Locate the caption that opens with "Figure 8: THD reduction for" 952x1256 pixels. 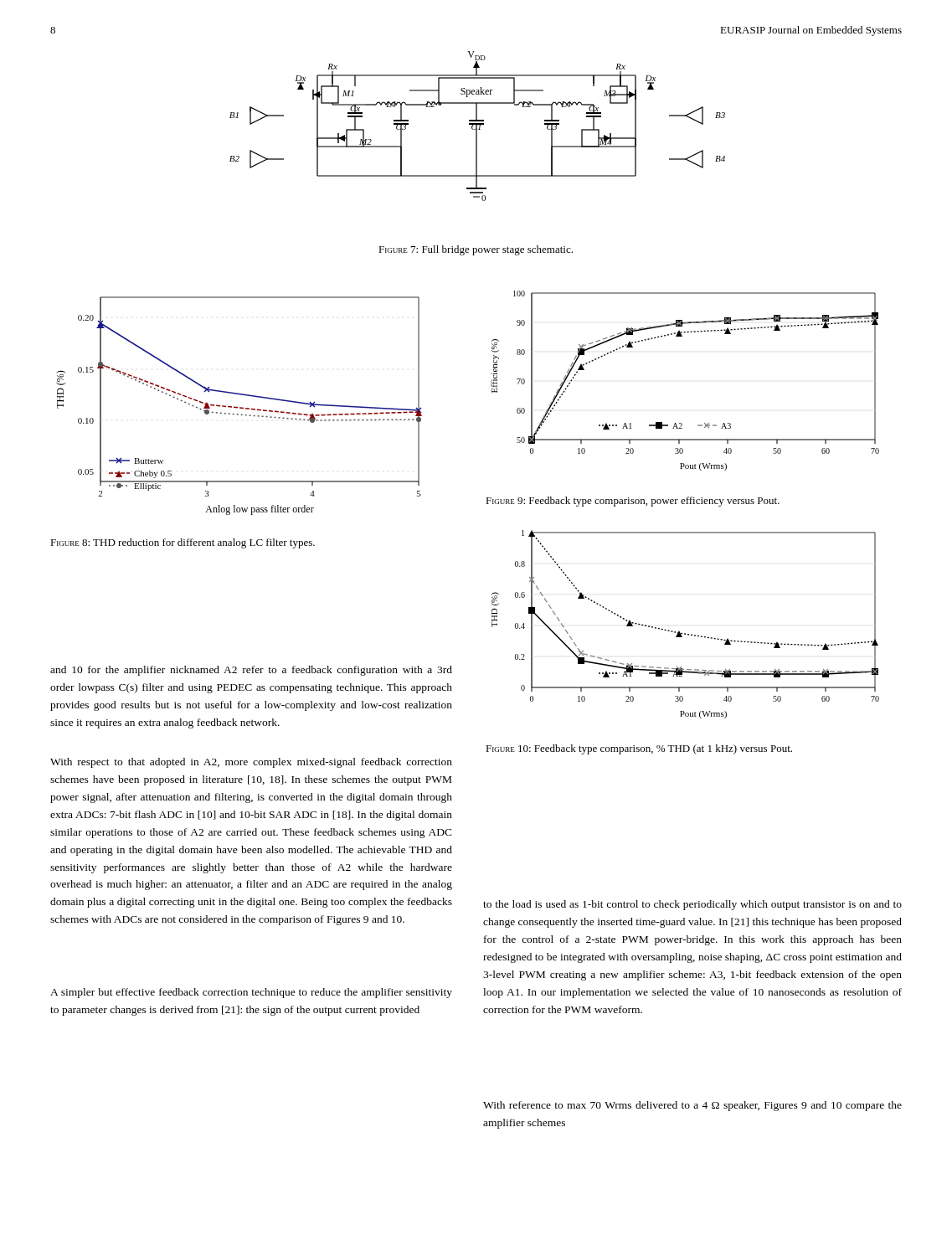pyautogui.click(x=183, y=542)
